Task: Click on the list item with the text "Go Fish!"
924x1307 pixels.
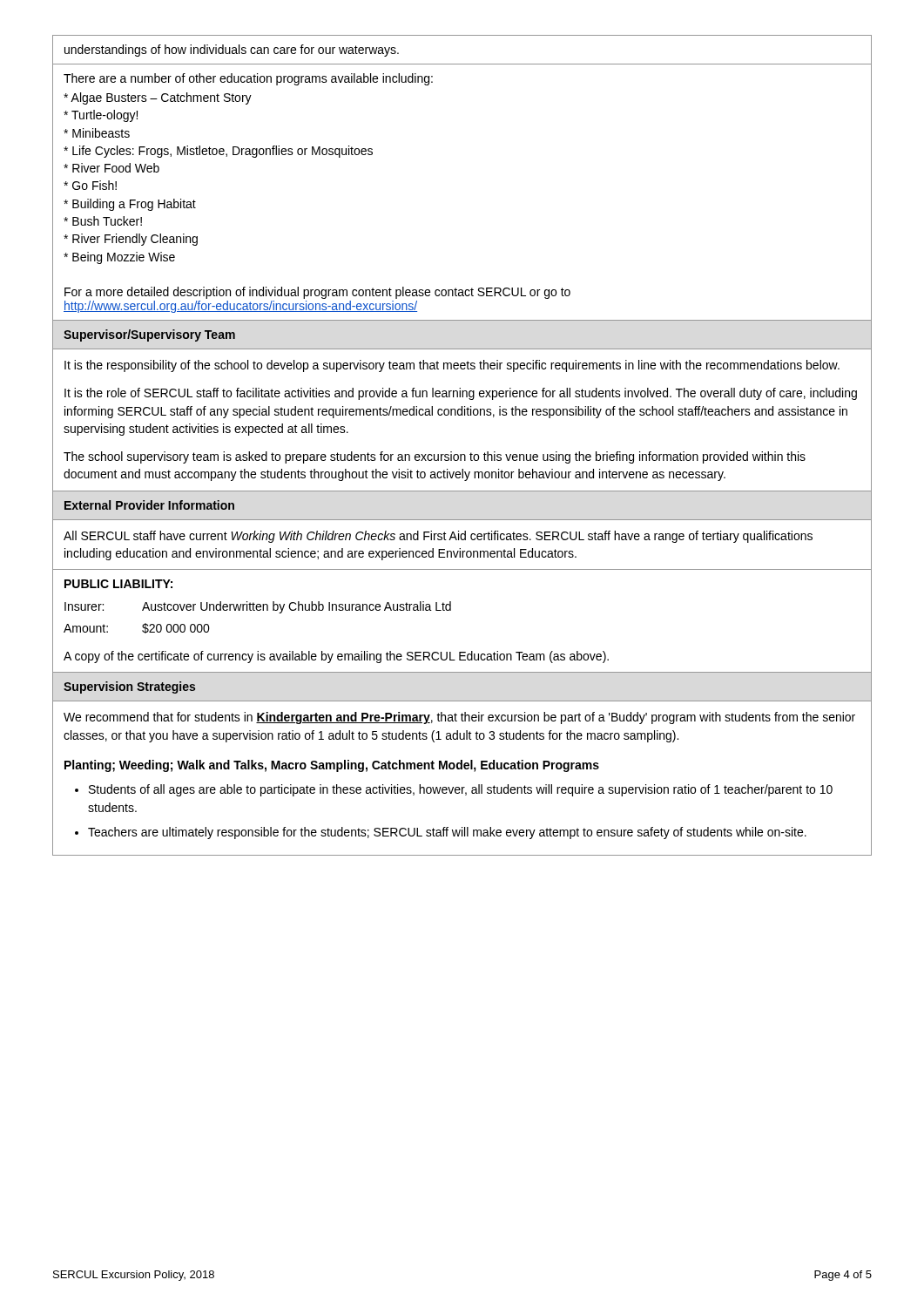Action: pos(91,186)
